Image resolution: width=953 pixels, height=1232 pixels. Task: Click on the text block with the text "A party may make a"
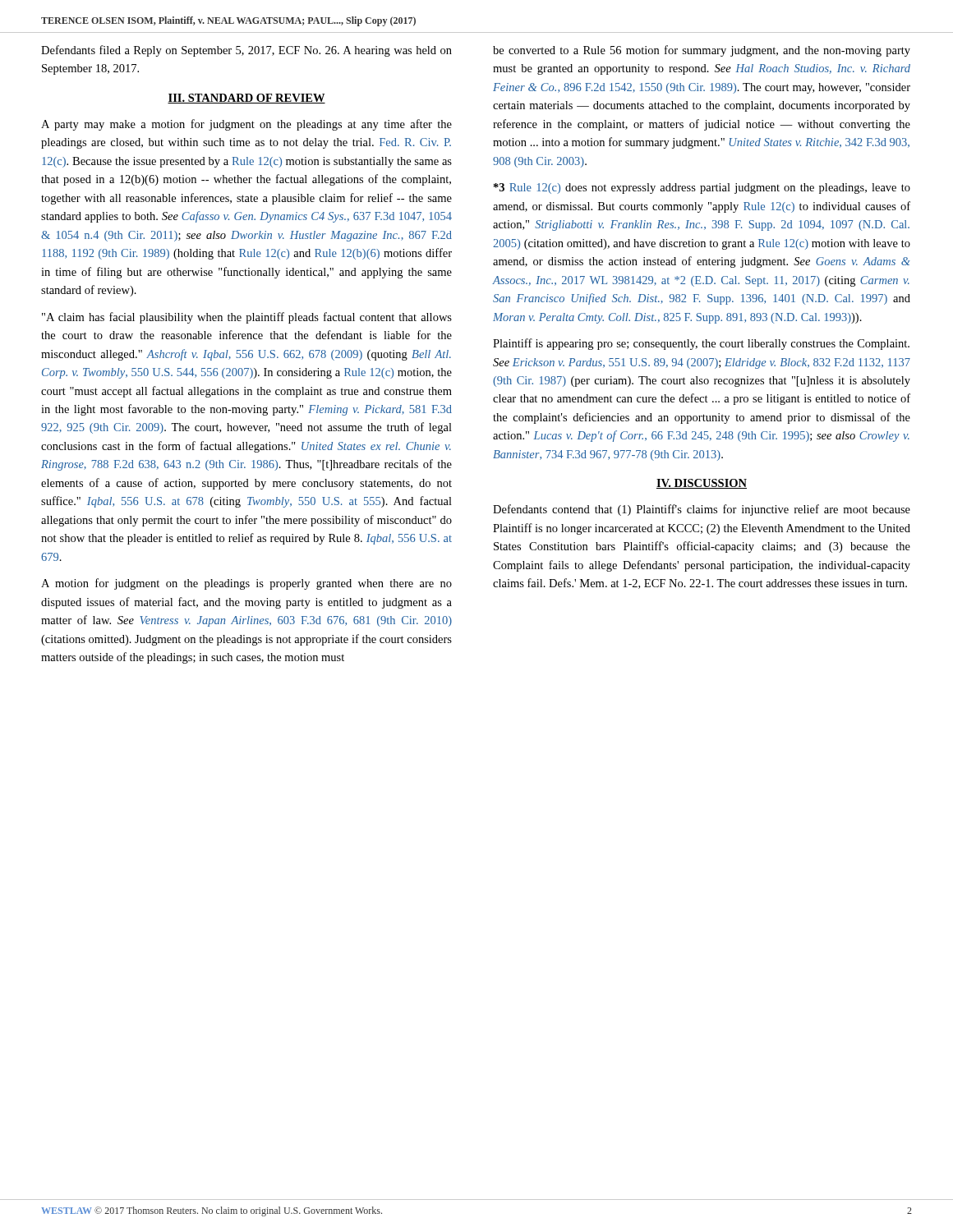click(x=246, y=207)
